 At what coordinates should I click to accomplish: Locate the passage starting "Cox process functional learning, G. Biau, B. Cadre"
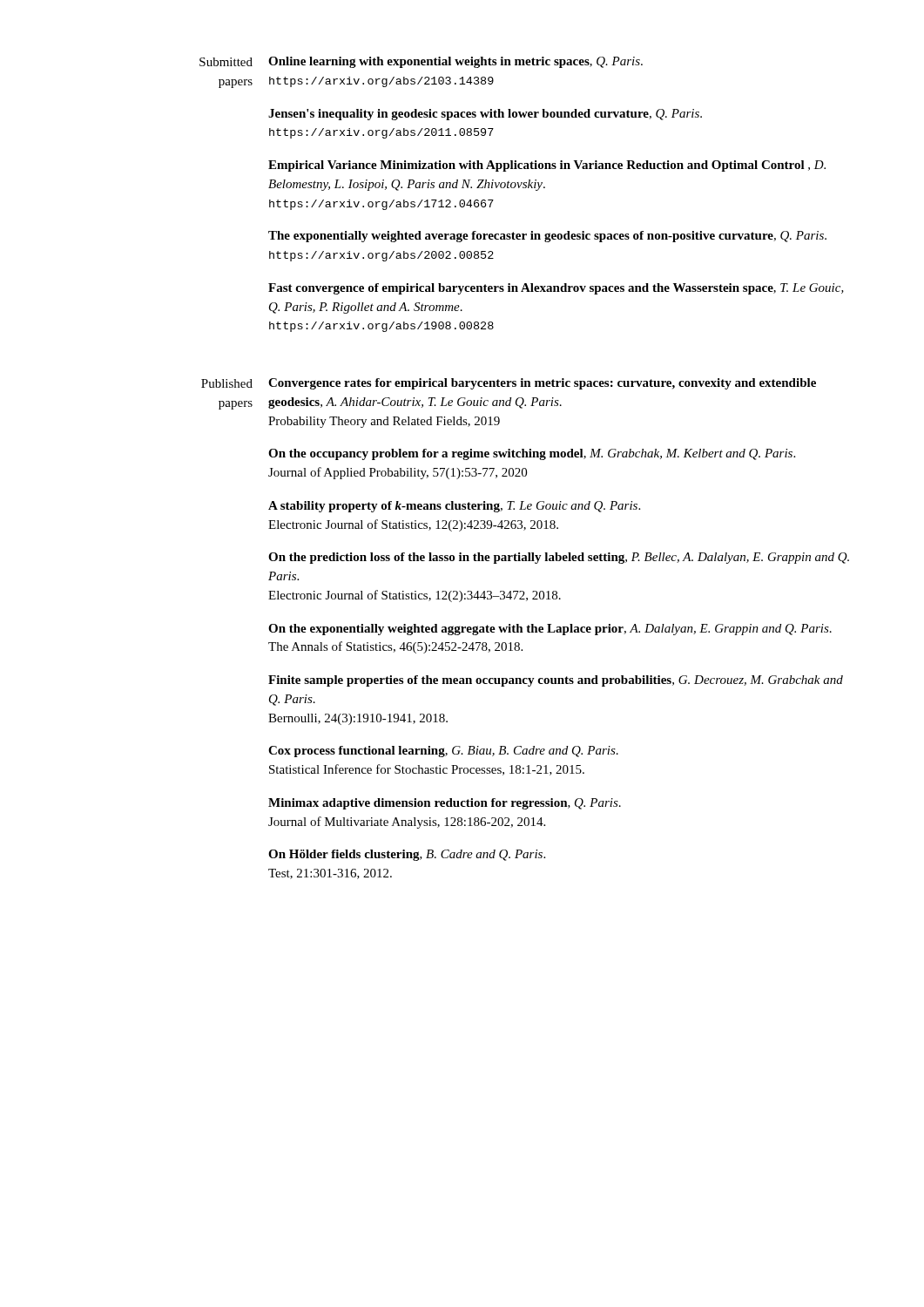[561, 761]
